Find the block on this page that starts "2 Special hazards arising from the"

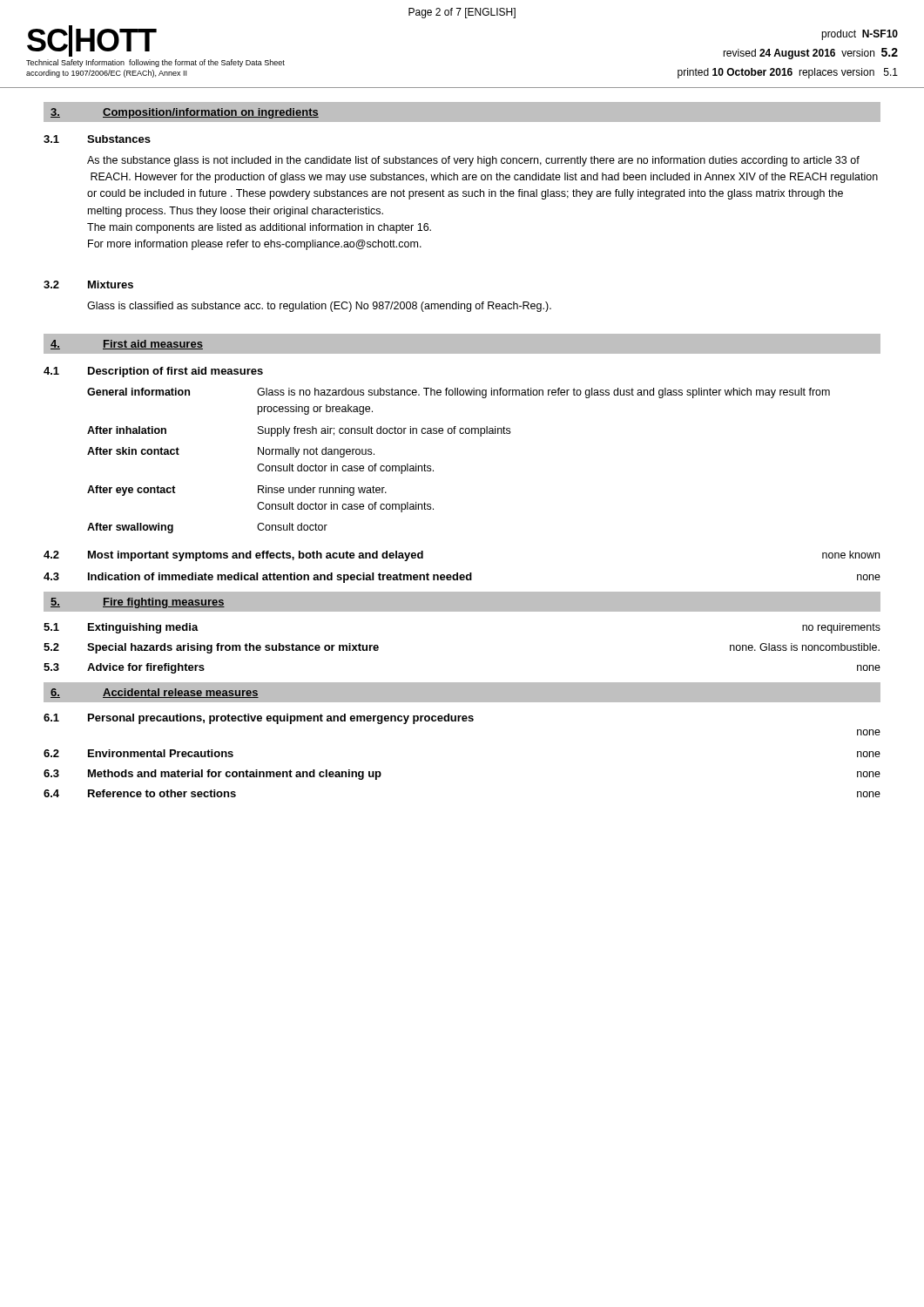click(x=236, y=648)
